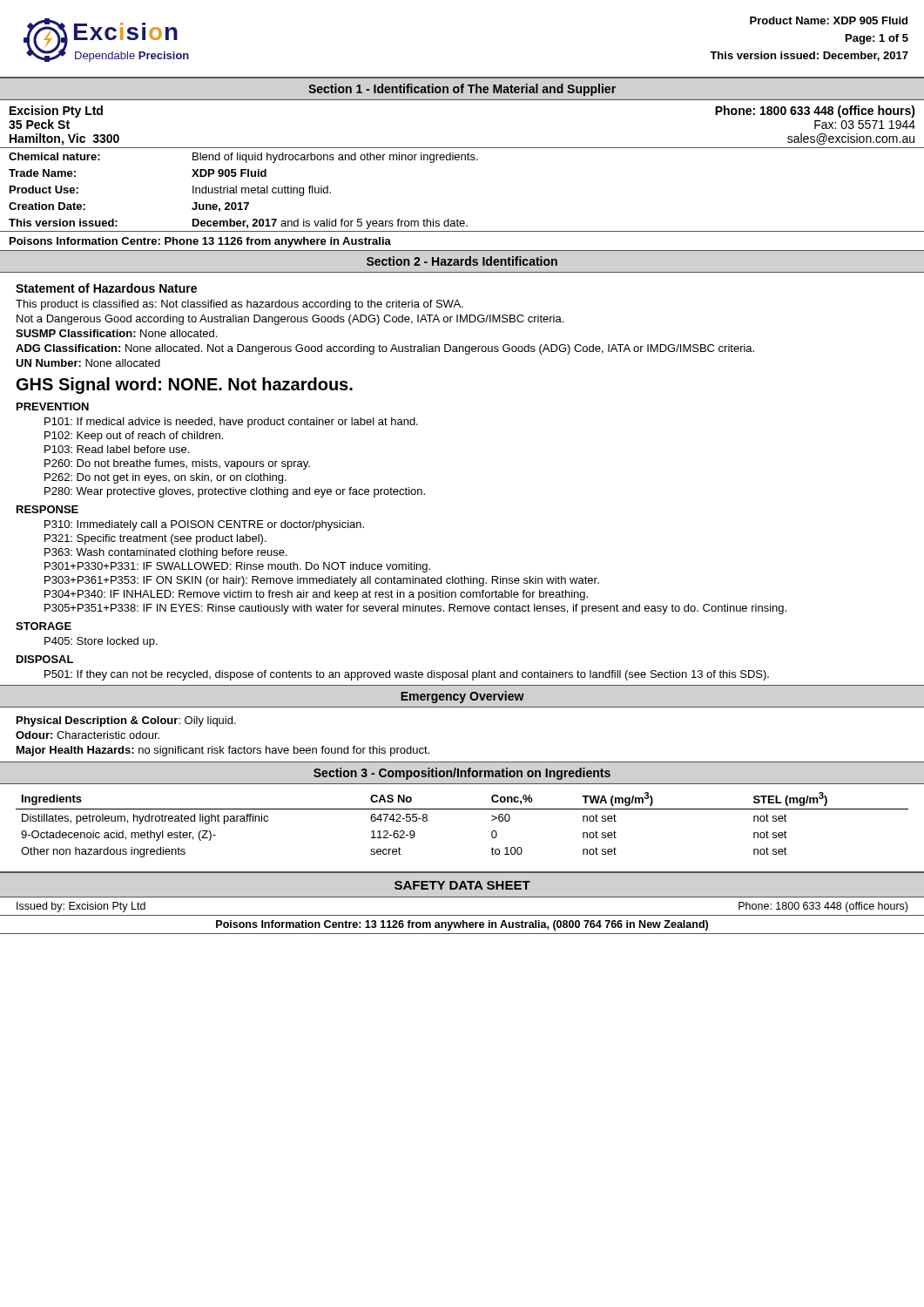Image resolution: width=924 pixels, height=1307 pixels.
Task: Click on the passage starting "P363: Wash contaminated clothing before reuse."
Action: coord(166,552)
